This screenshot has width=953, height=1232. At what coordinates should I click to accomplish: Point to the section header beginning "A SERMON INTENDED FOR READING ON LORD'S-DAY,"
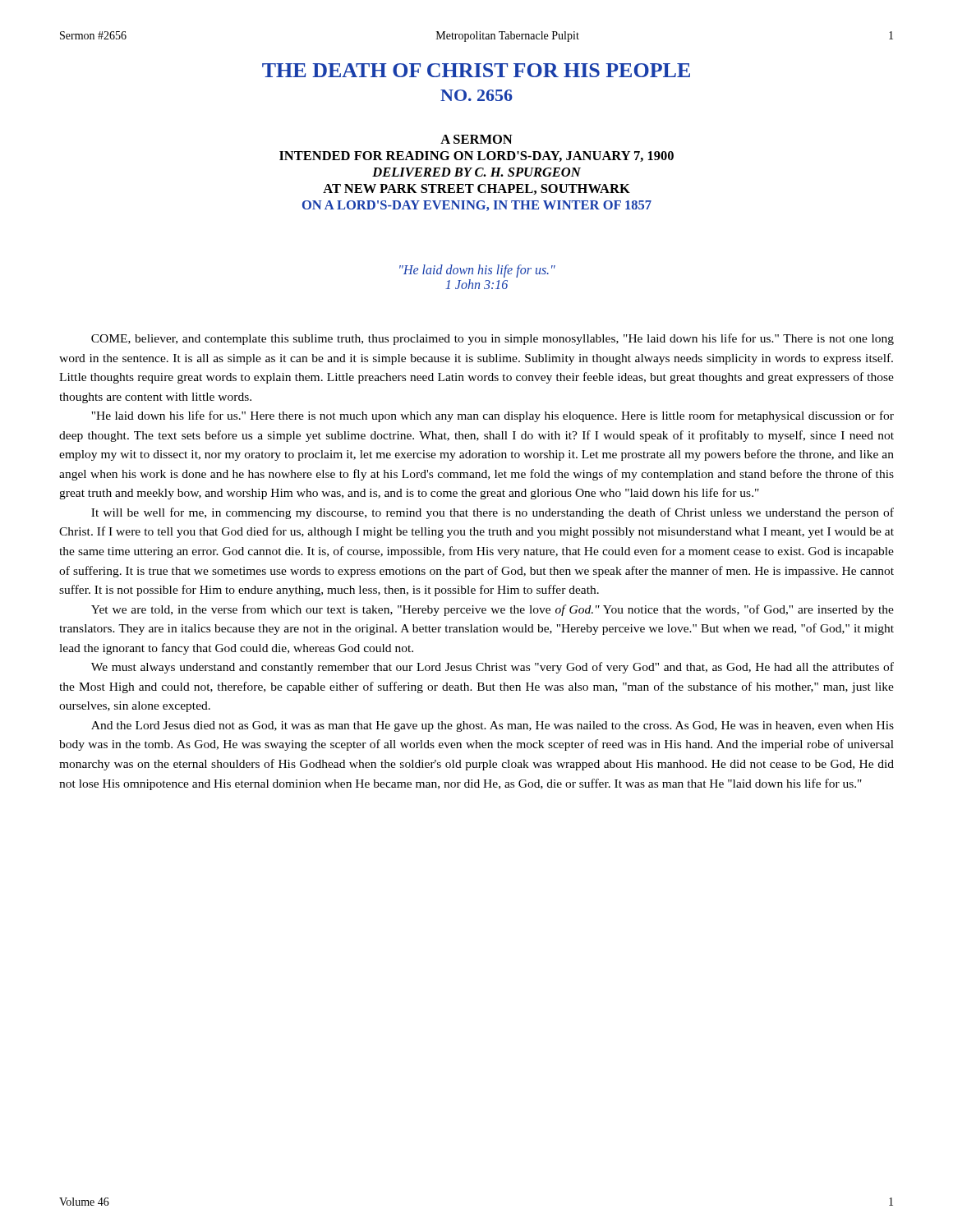[x=476, y=172]
